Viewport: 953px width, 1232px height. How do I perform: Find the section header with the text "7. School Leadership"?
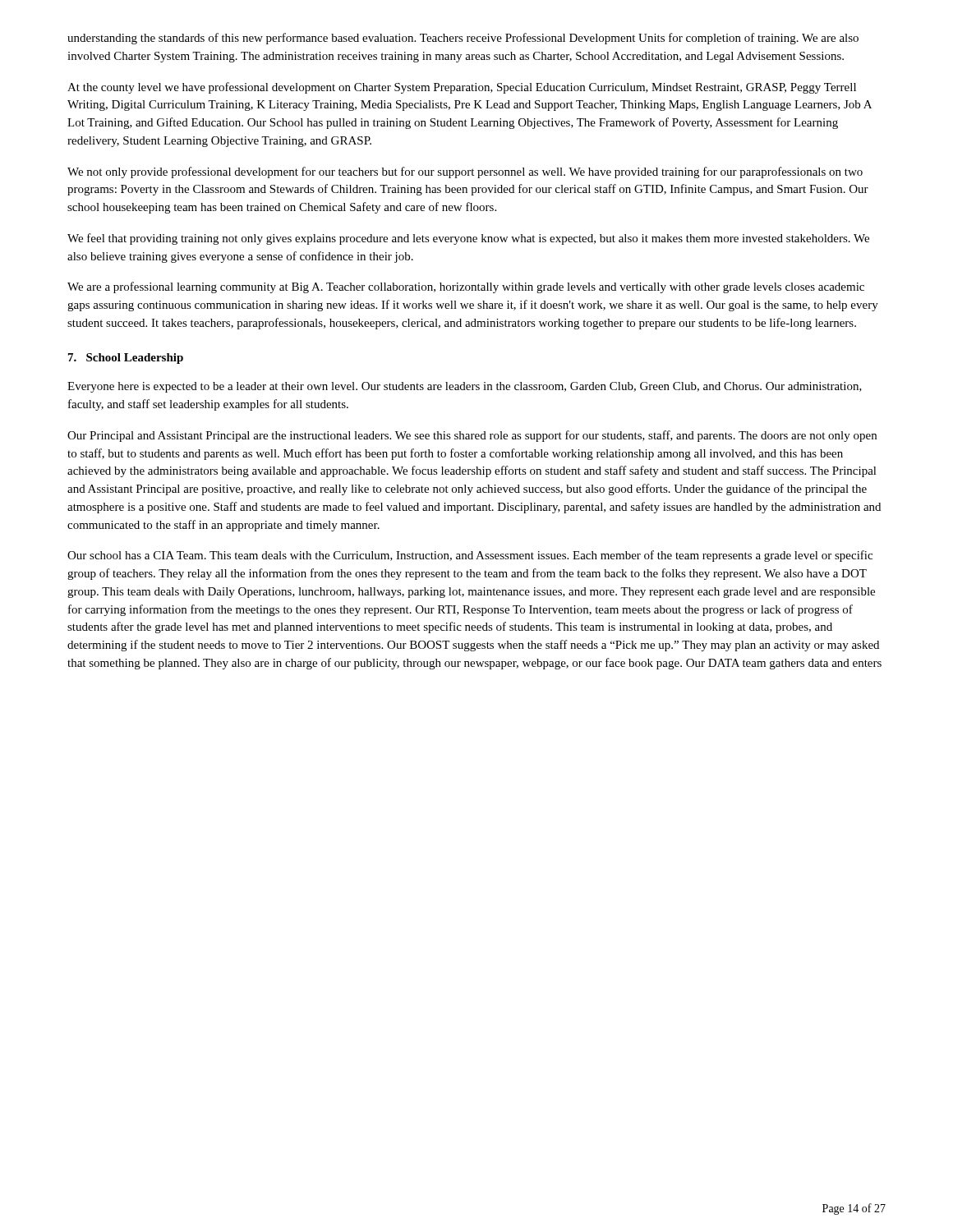(125, 357)
